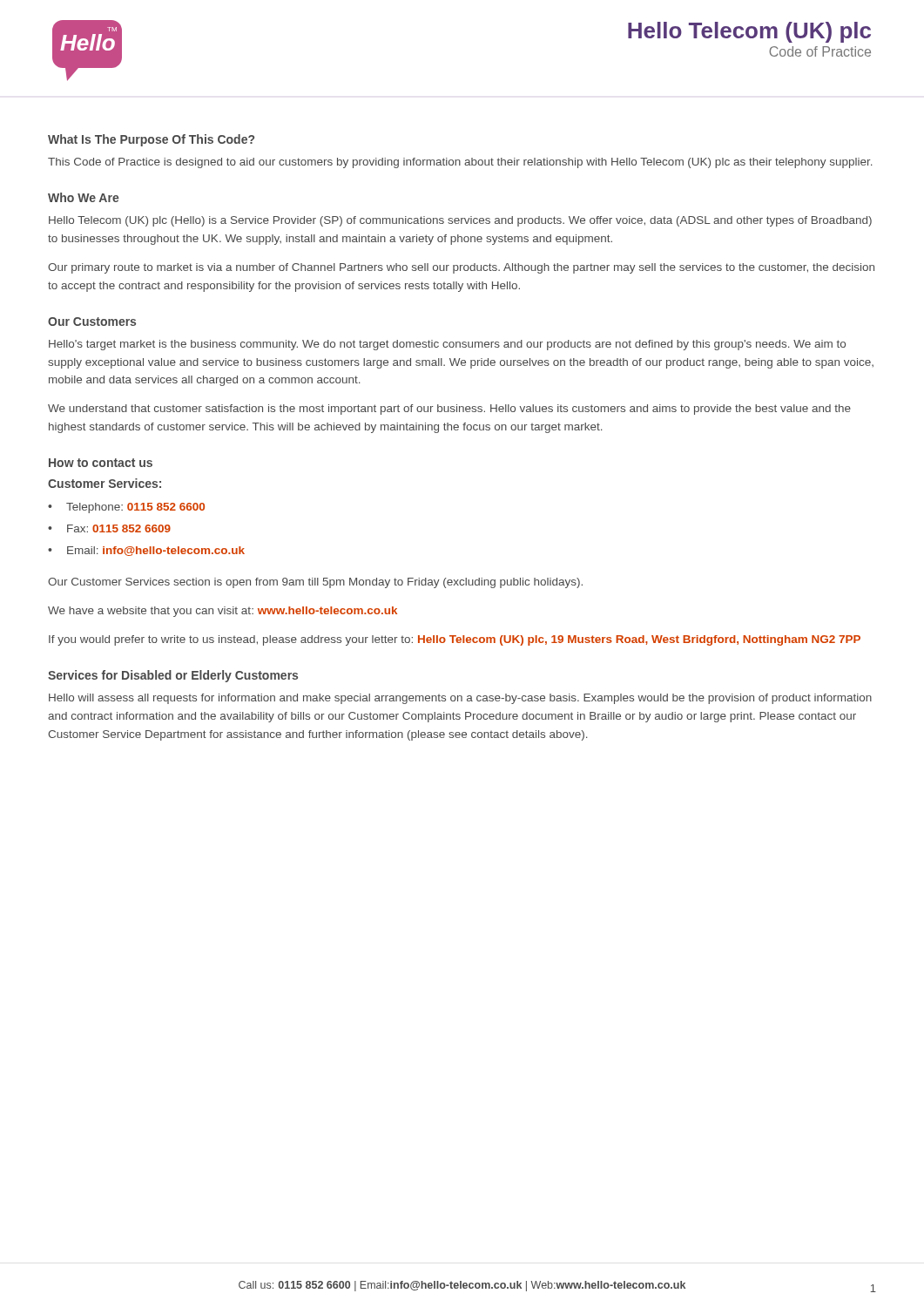Click on the region starting "Hello will assess all requests for information"
Image resolution: width=924 pixels, height=1307 pixels.
[x=460, y=716]
